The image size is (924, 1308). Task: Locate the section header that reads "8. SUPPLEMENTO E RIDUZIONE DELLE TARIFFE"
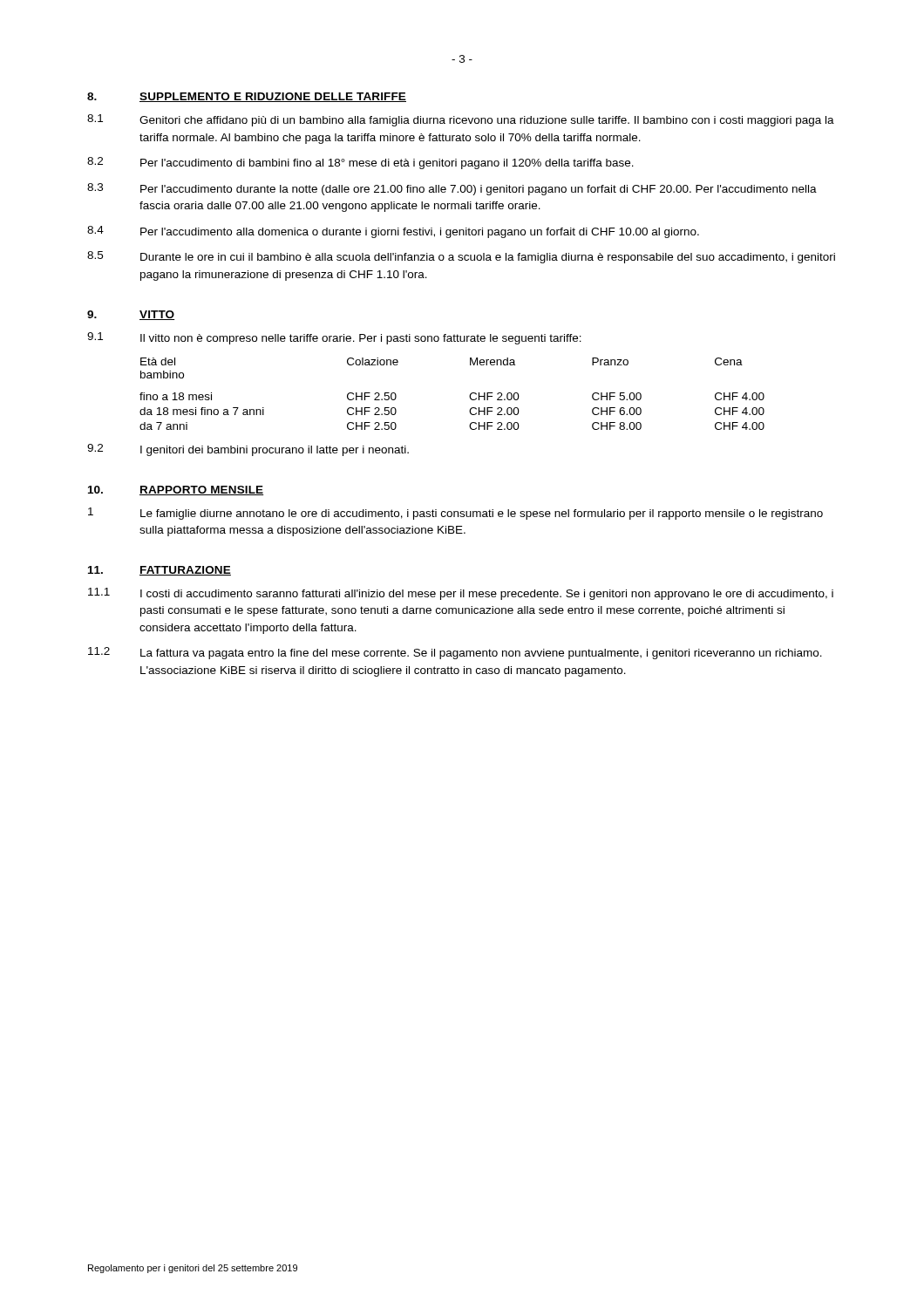[x=247, y=96]
